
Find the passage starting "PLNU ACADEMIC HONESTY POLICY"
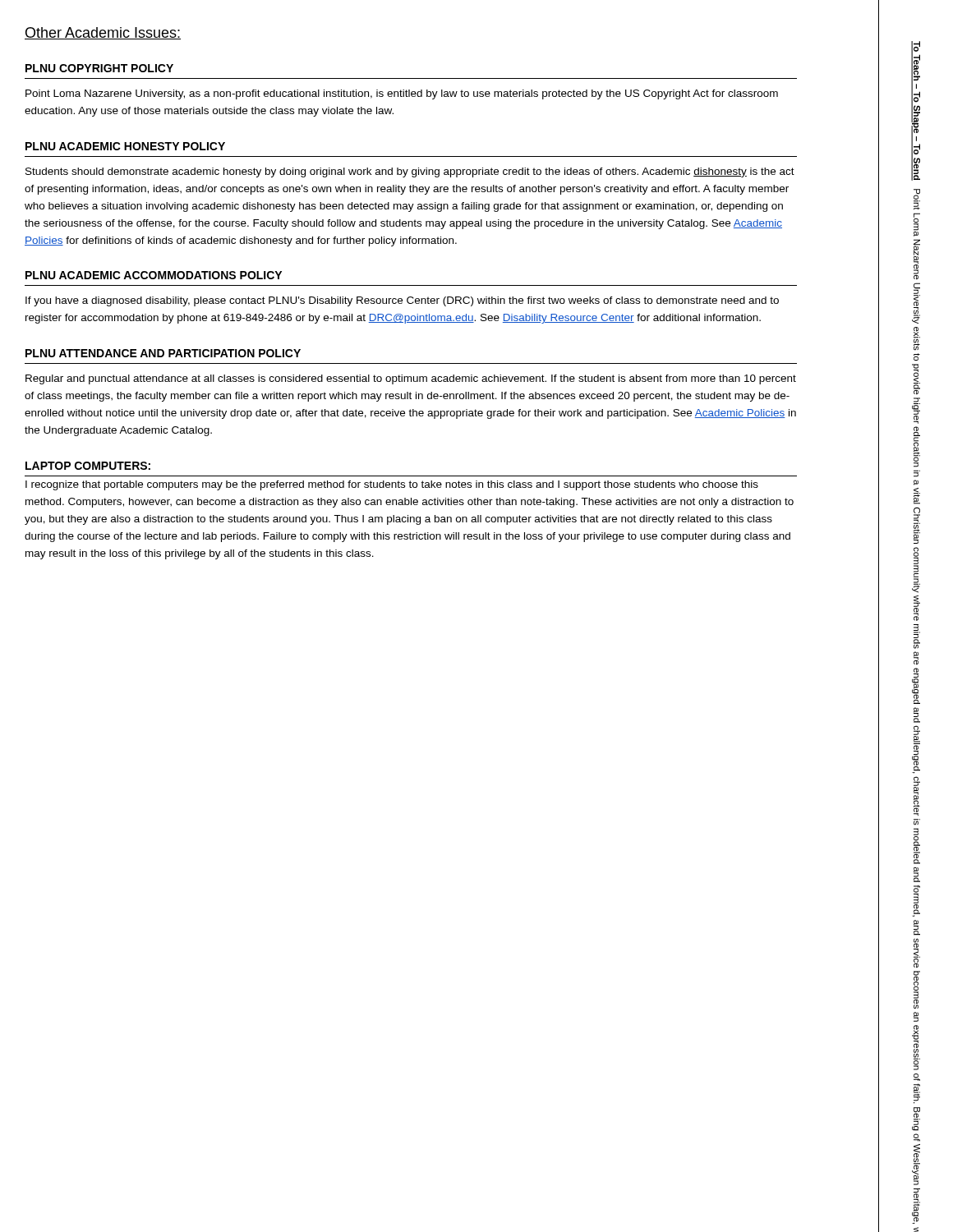point(125,146)
